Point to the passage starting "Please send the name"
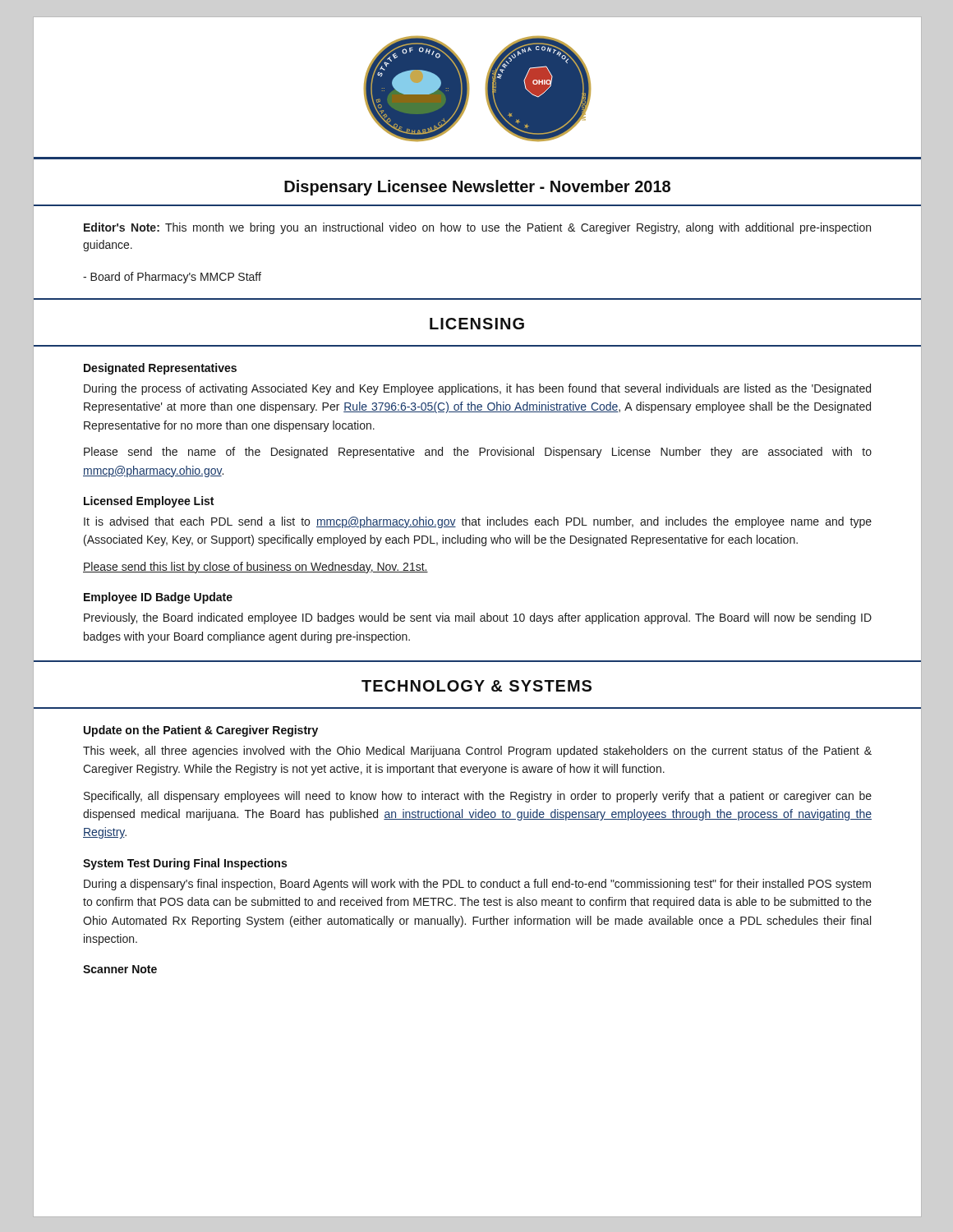Viewport: 953px width, 1232px height. [477, 461]
